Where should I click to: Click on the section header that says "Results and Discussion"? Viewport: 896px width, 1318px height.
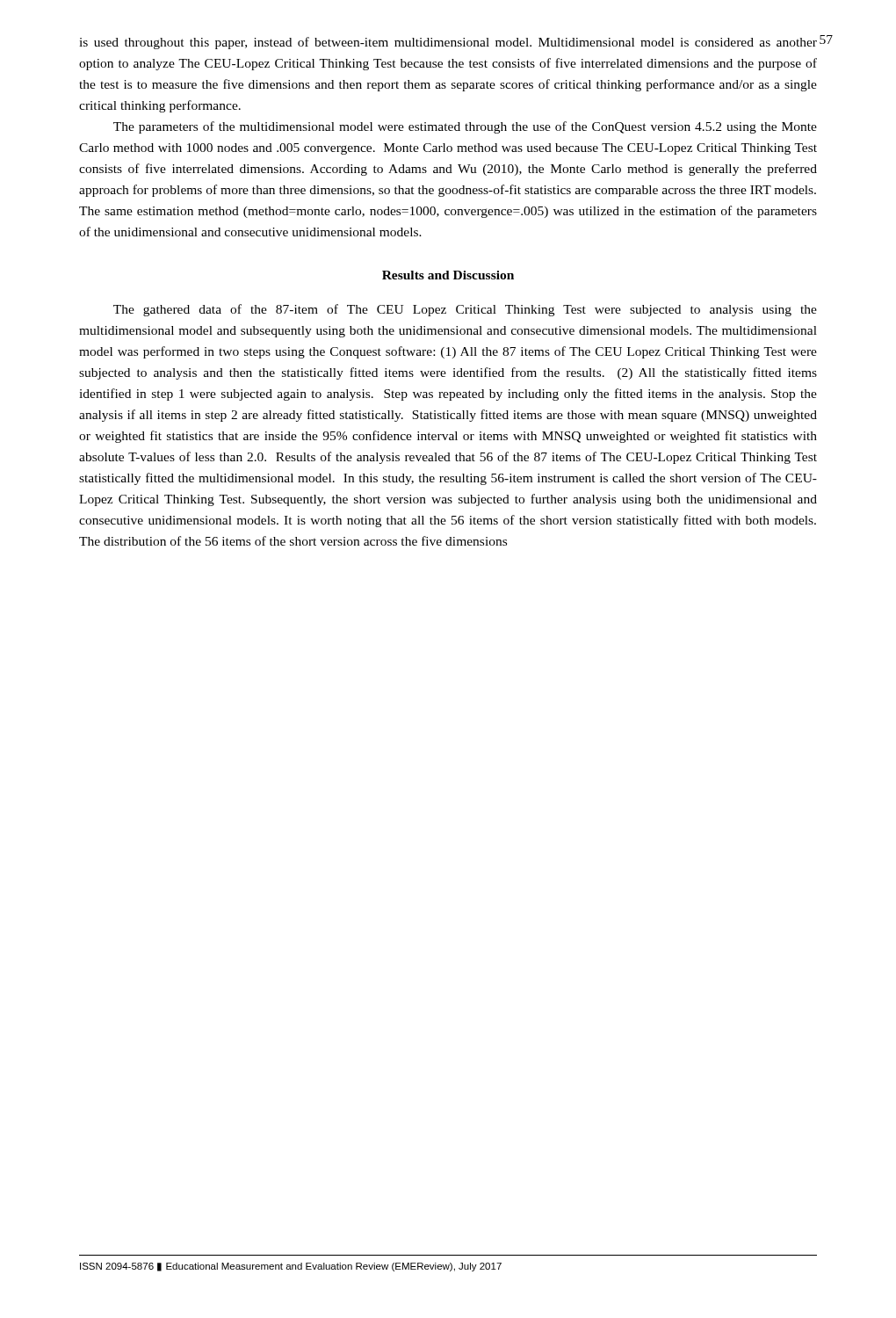(448, 275)
